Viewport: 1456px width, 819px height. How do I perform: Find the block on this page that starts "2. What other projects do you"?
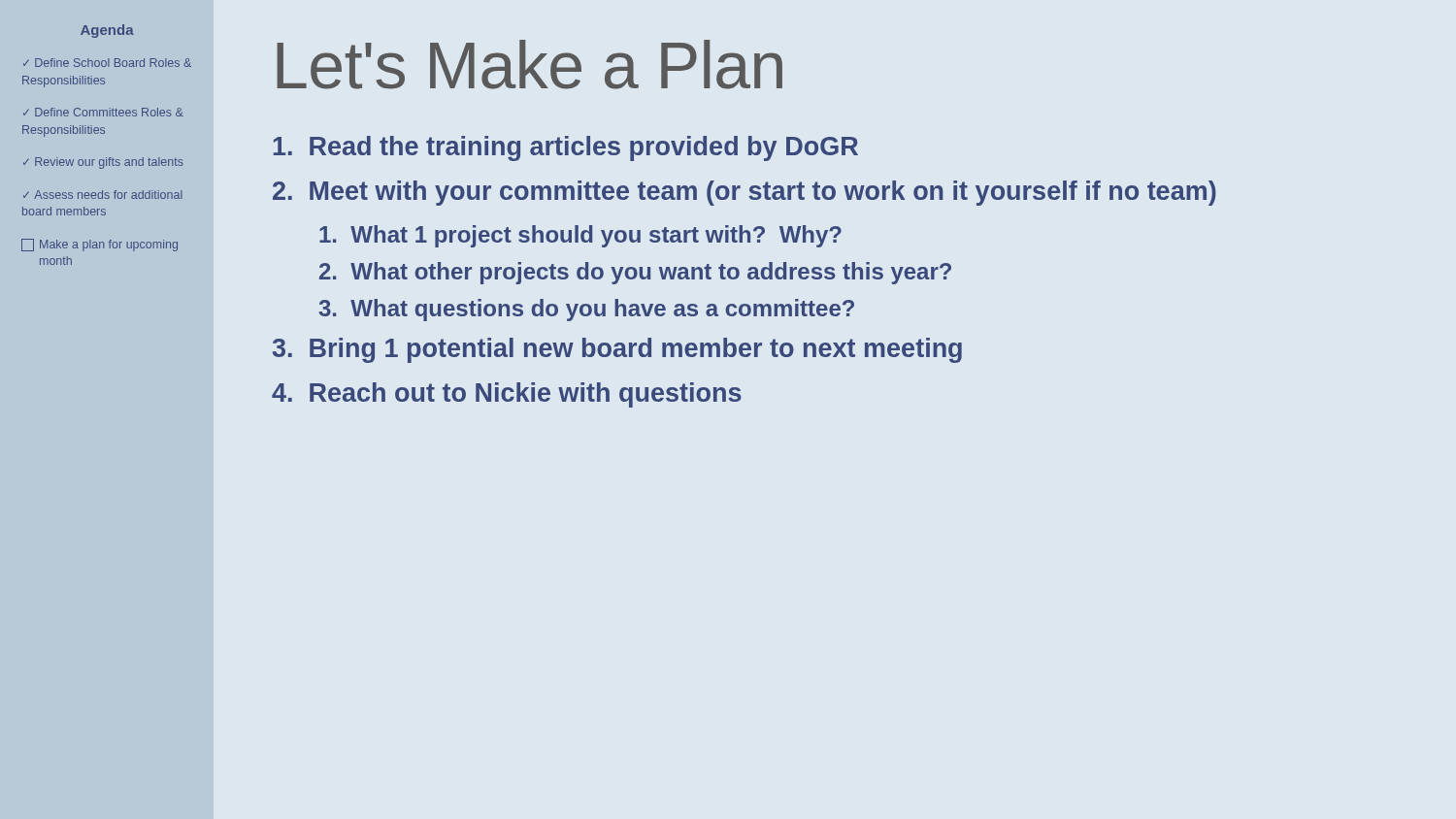pos(636,271)
